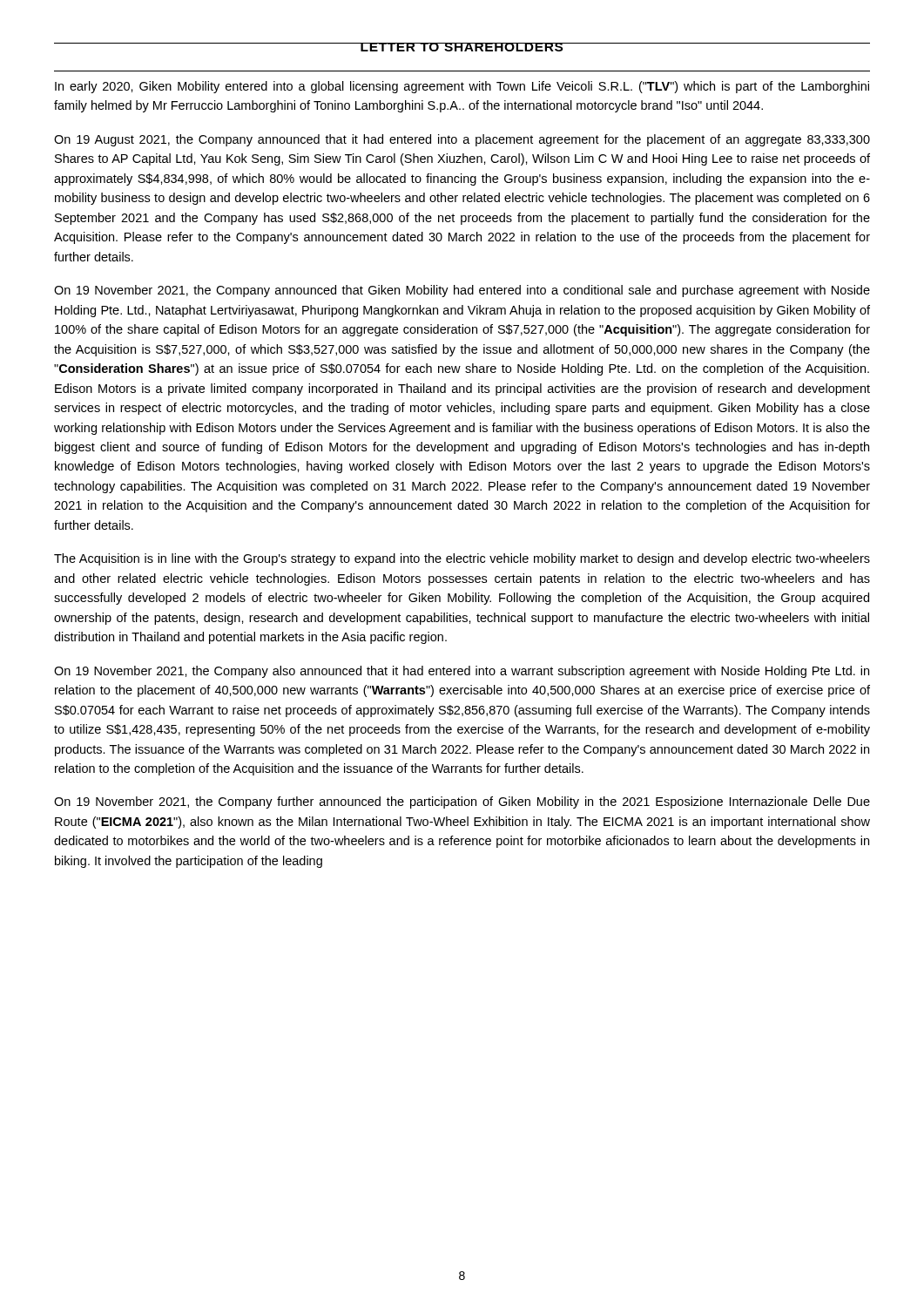
Task: Locate the passage starting "In early 2020, Giken Mobility"
Action: click(462, 96)
